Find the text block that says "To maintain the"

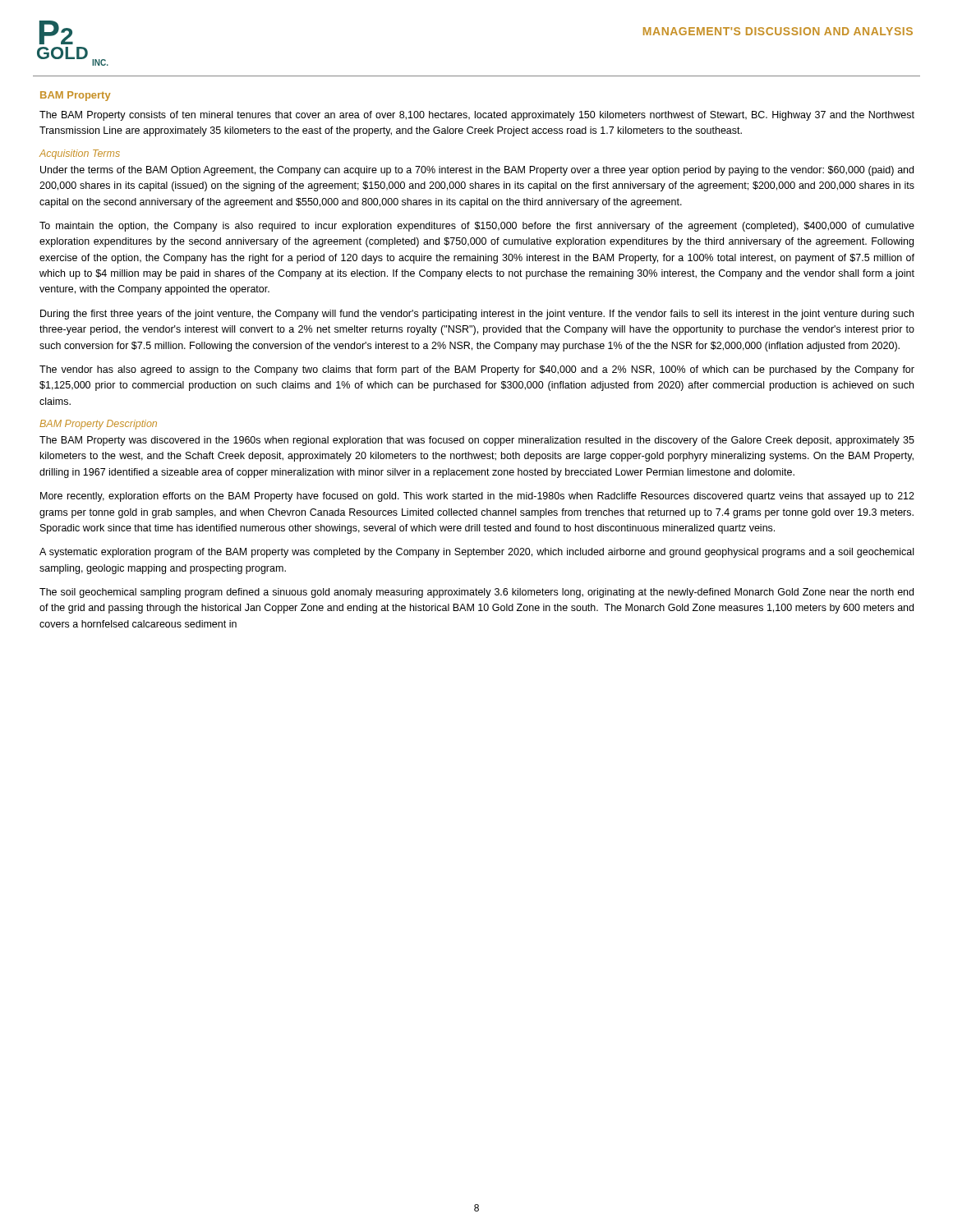(x=477, y=258)
